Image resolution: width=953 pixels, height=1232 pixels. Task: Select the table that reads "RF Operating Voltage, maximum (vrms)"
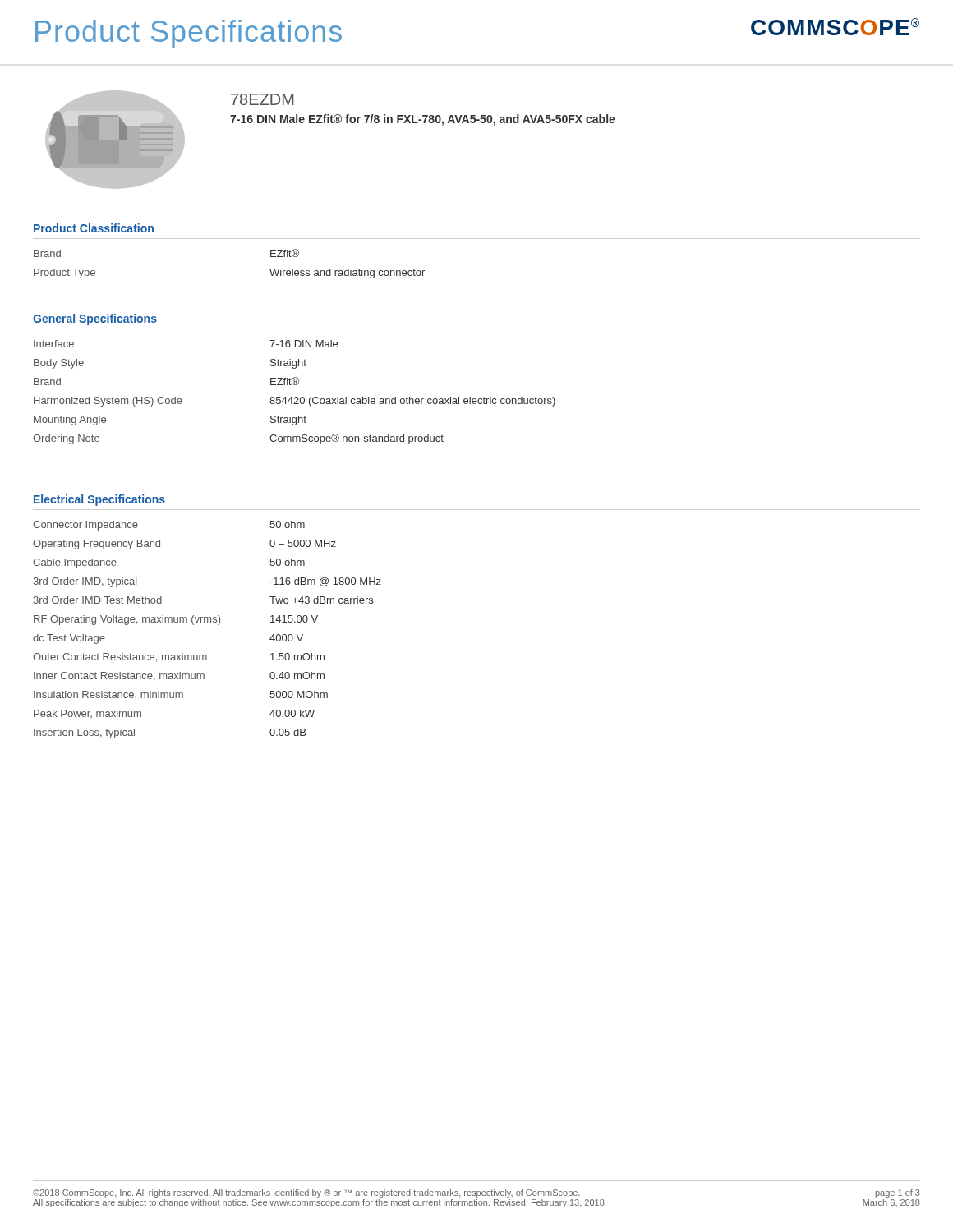point(476,628)
